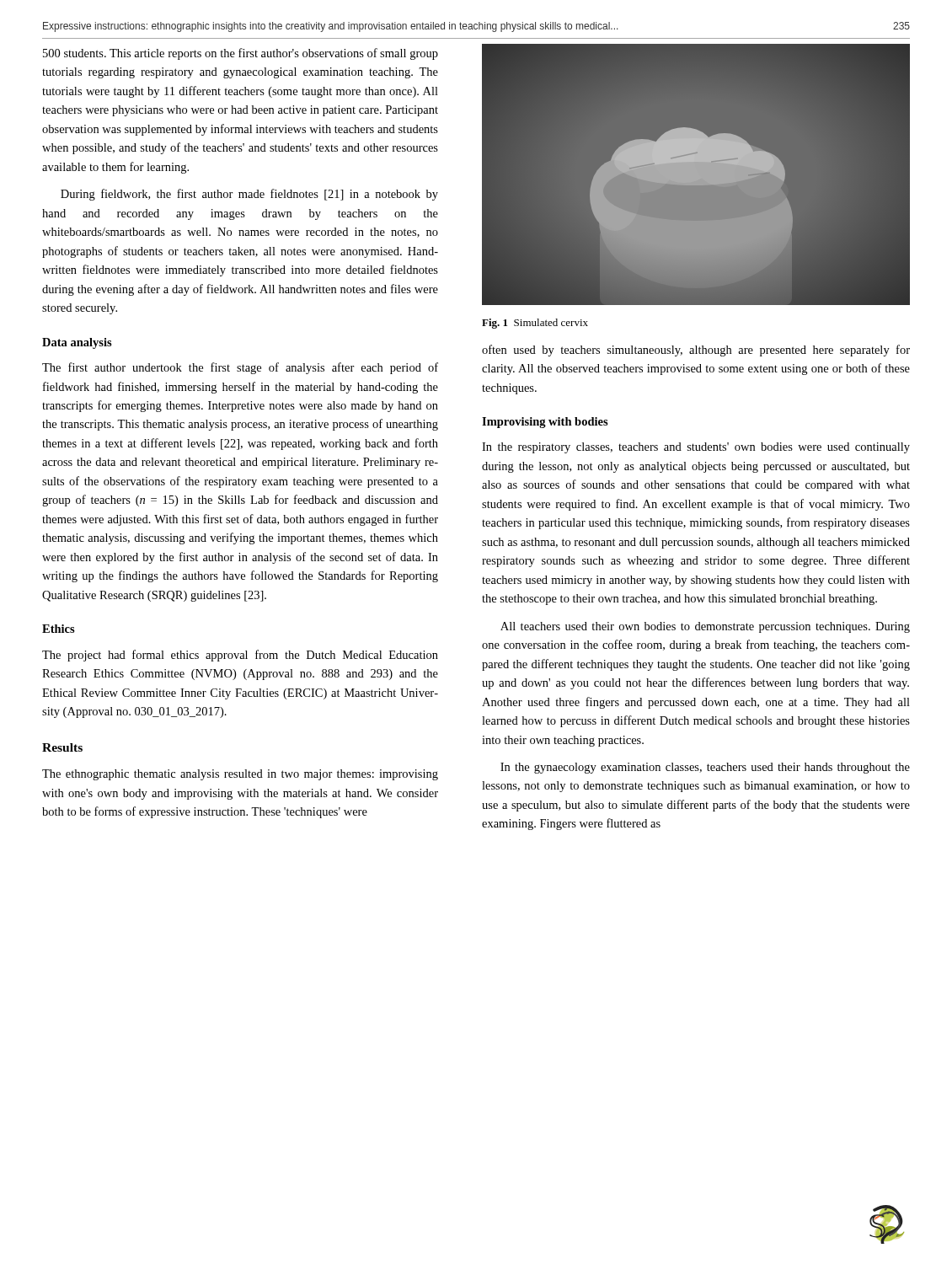Locate the block of text that opens with "often used by teachers"
Image resolution: width=952 pixels, height=1264 pixels.
(x=696, y=369)
